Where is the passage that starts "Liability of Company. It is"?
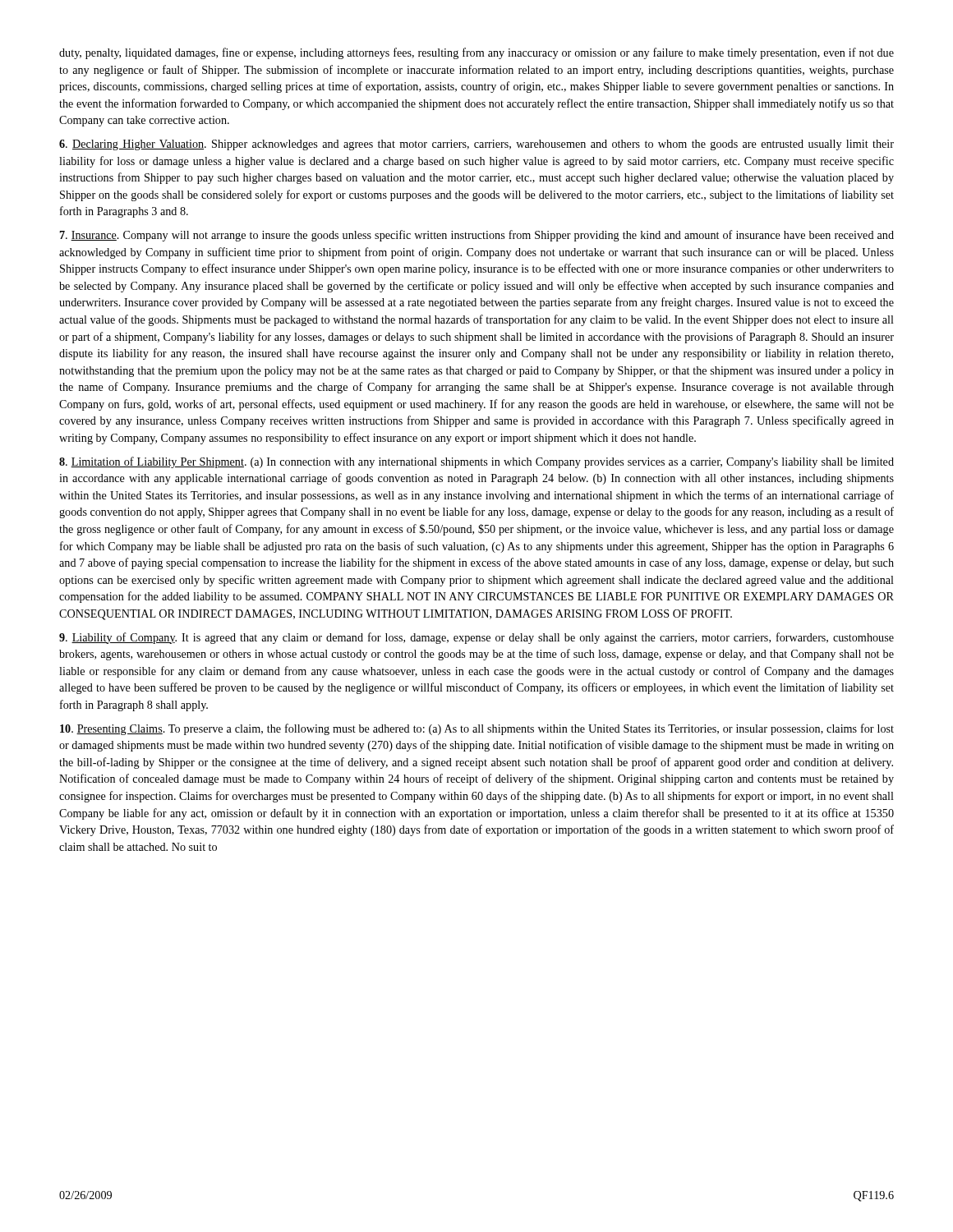This screenshot has width=953, height=1232. pyautogui.click(x=476, y=671)
